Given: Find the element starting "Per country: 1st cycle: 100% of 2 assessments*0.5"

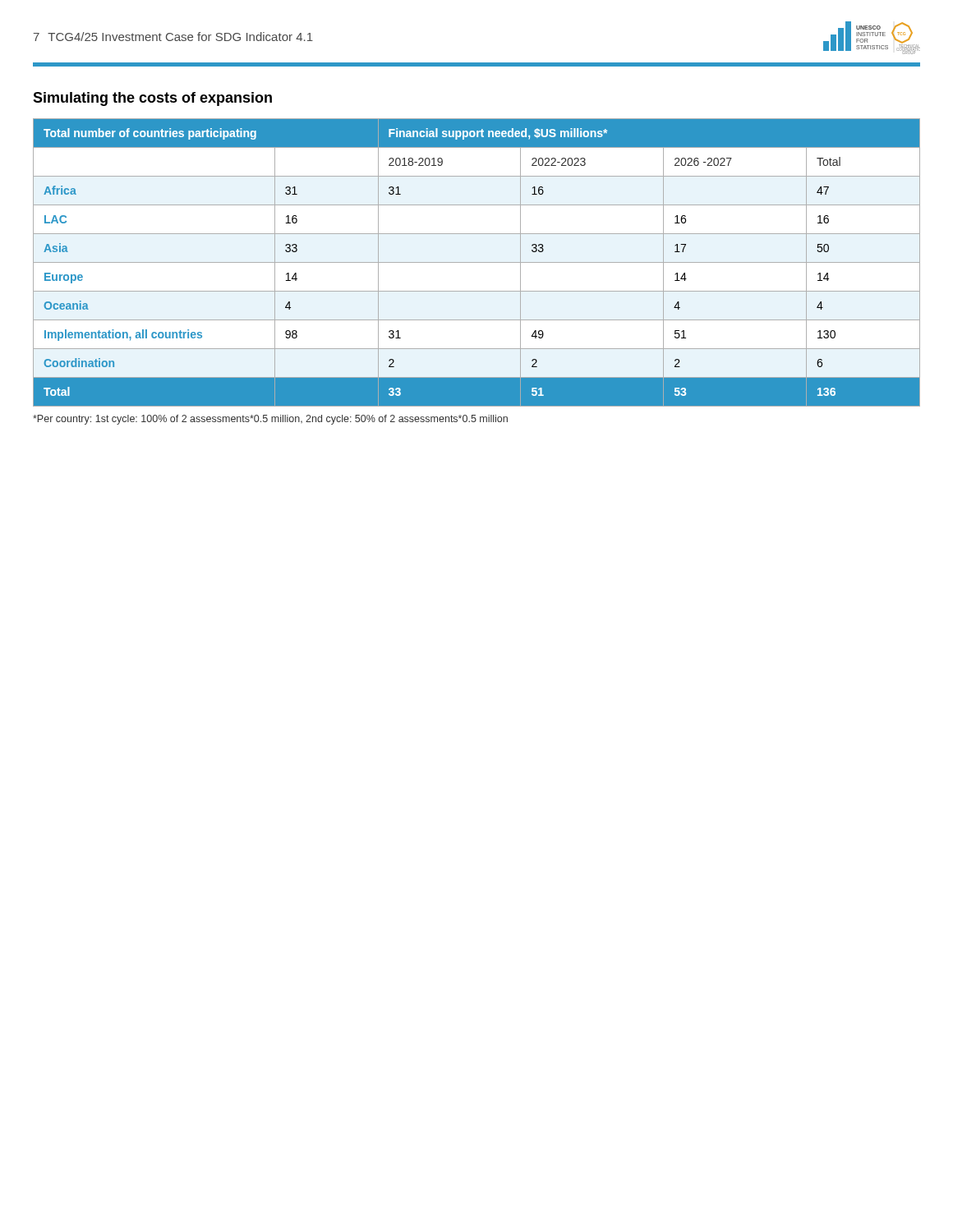Looking at the screenshot, I should point(271,419).
